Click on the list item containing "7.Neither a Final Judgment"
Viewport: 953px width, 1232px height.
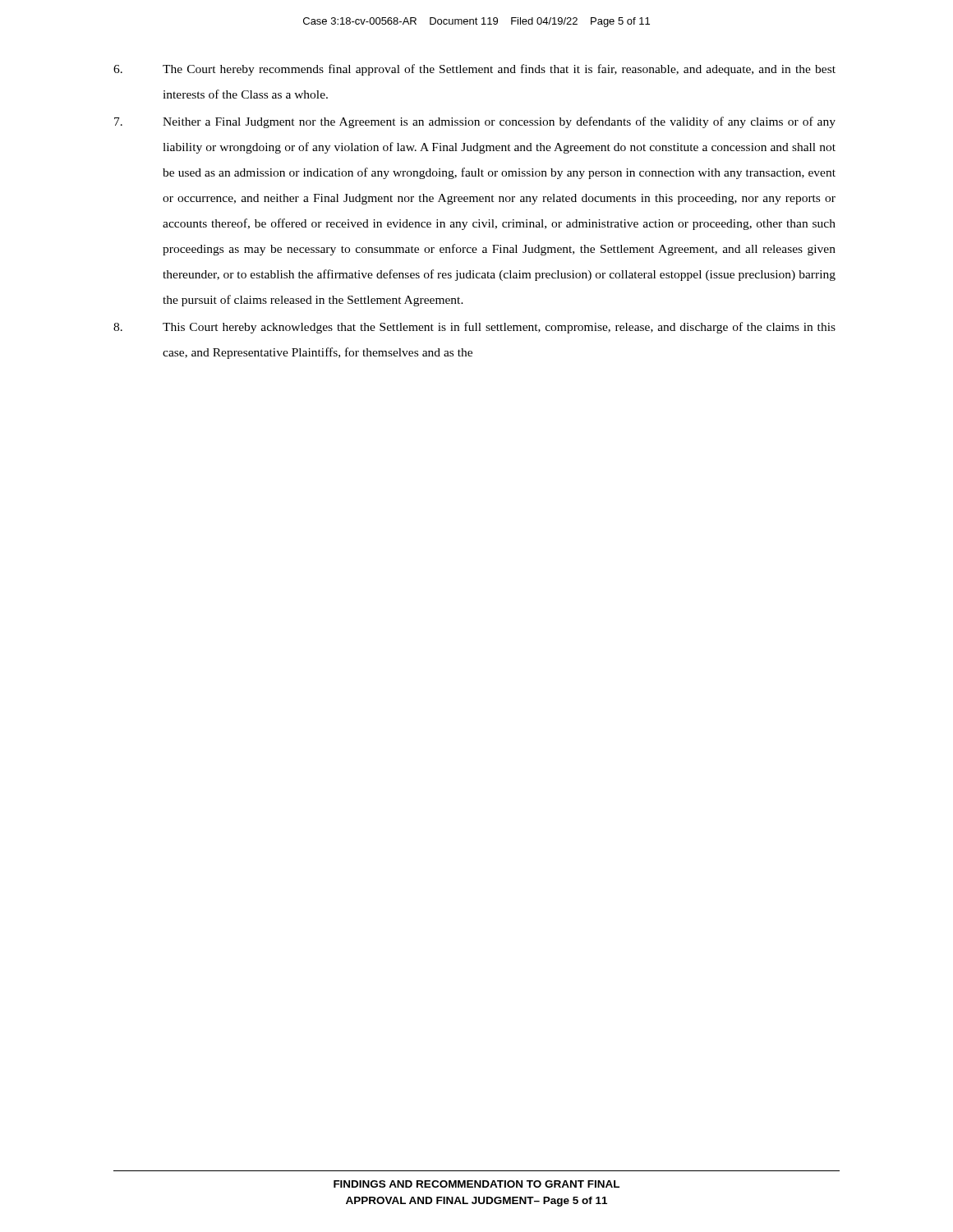pos(476,210)
